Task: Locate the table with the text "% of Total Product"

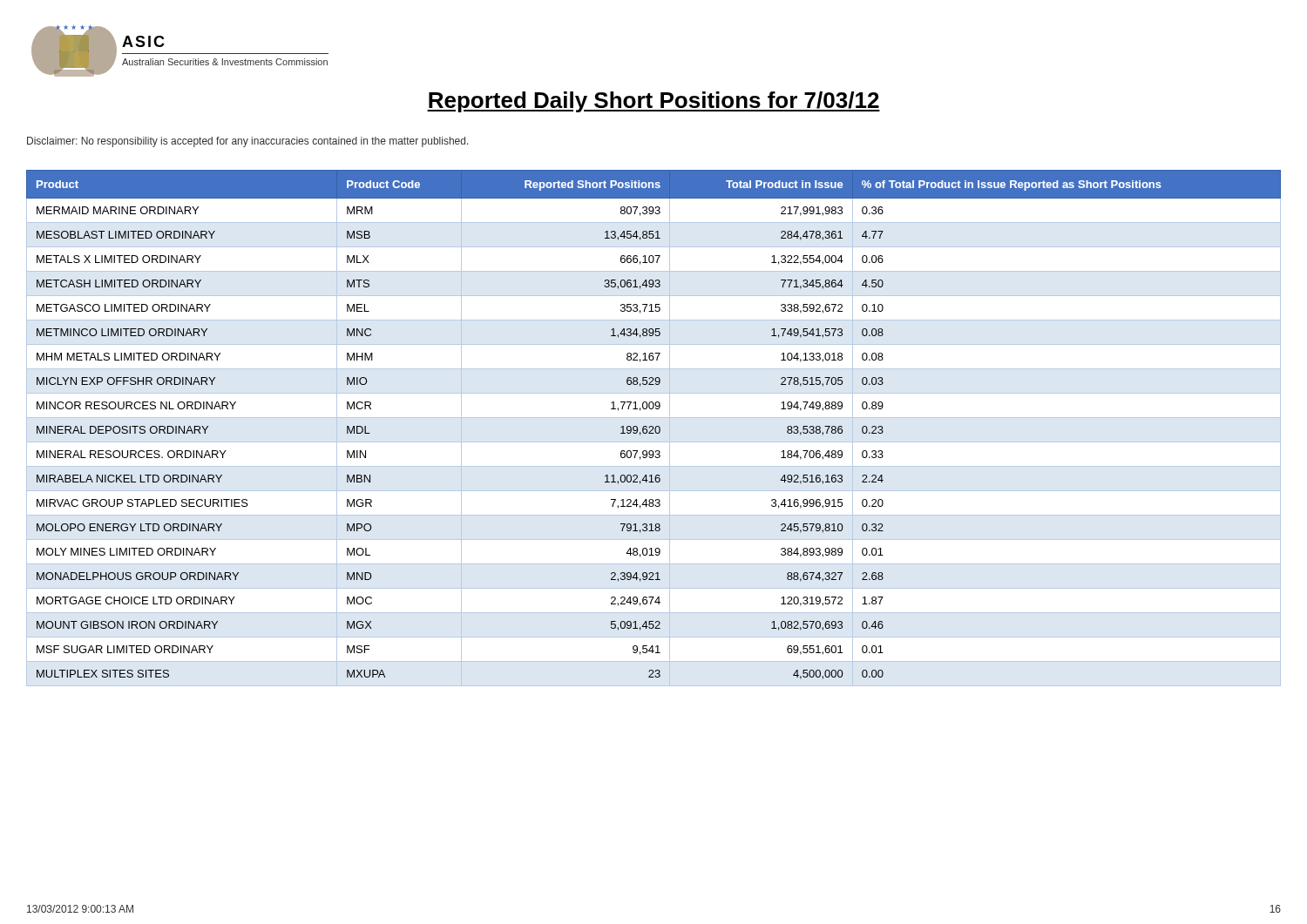Action: pyautogui.click(x=654, y=525)
